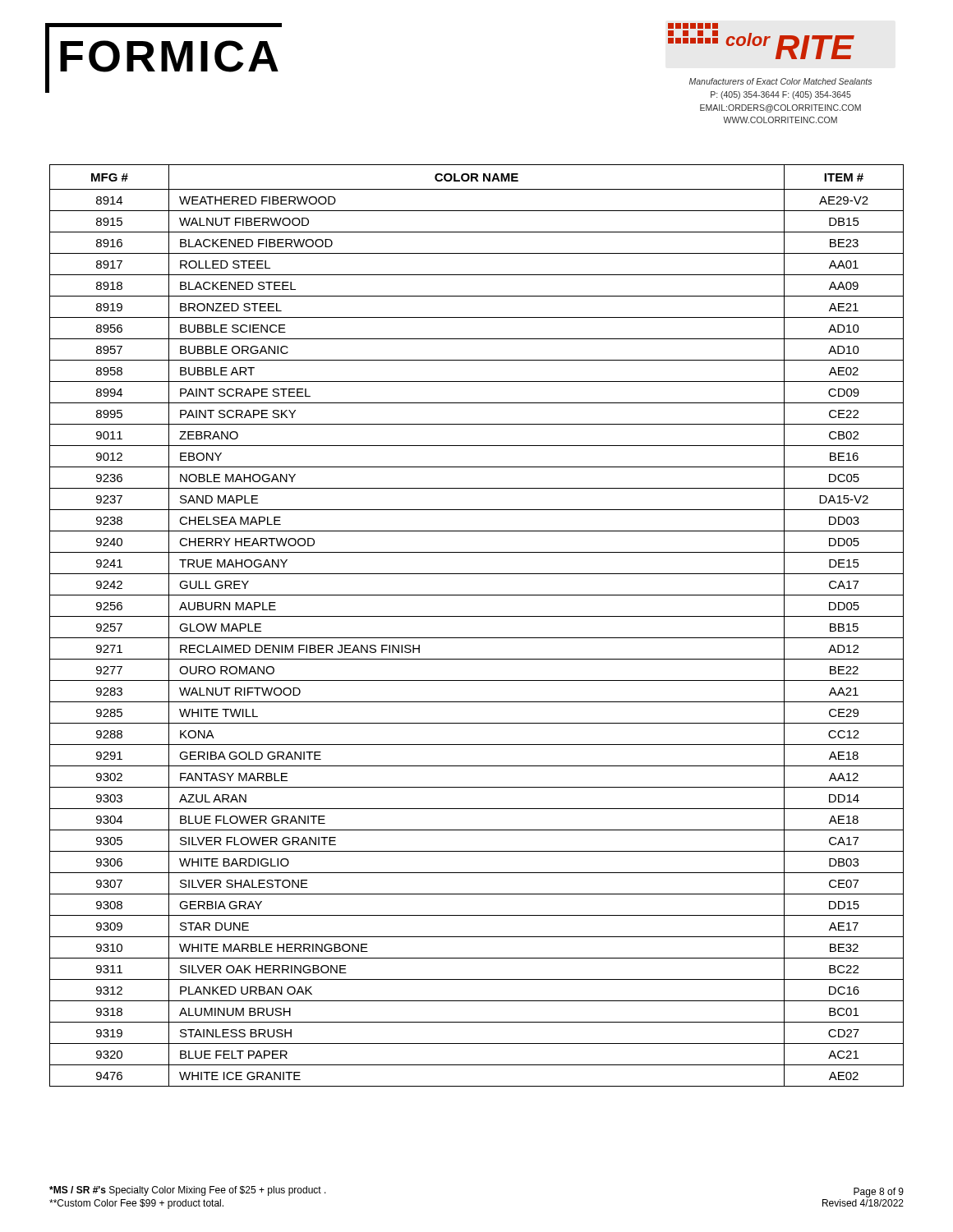The image size is (953, 1232).
Task: Locate the footnote that reads "Custom Color Fee"
Action: coord(137,1203)
